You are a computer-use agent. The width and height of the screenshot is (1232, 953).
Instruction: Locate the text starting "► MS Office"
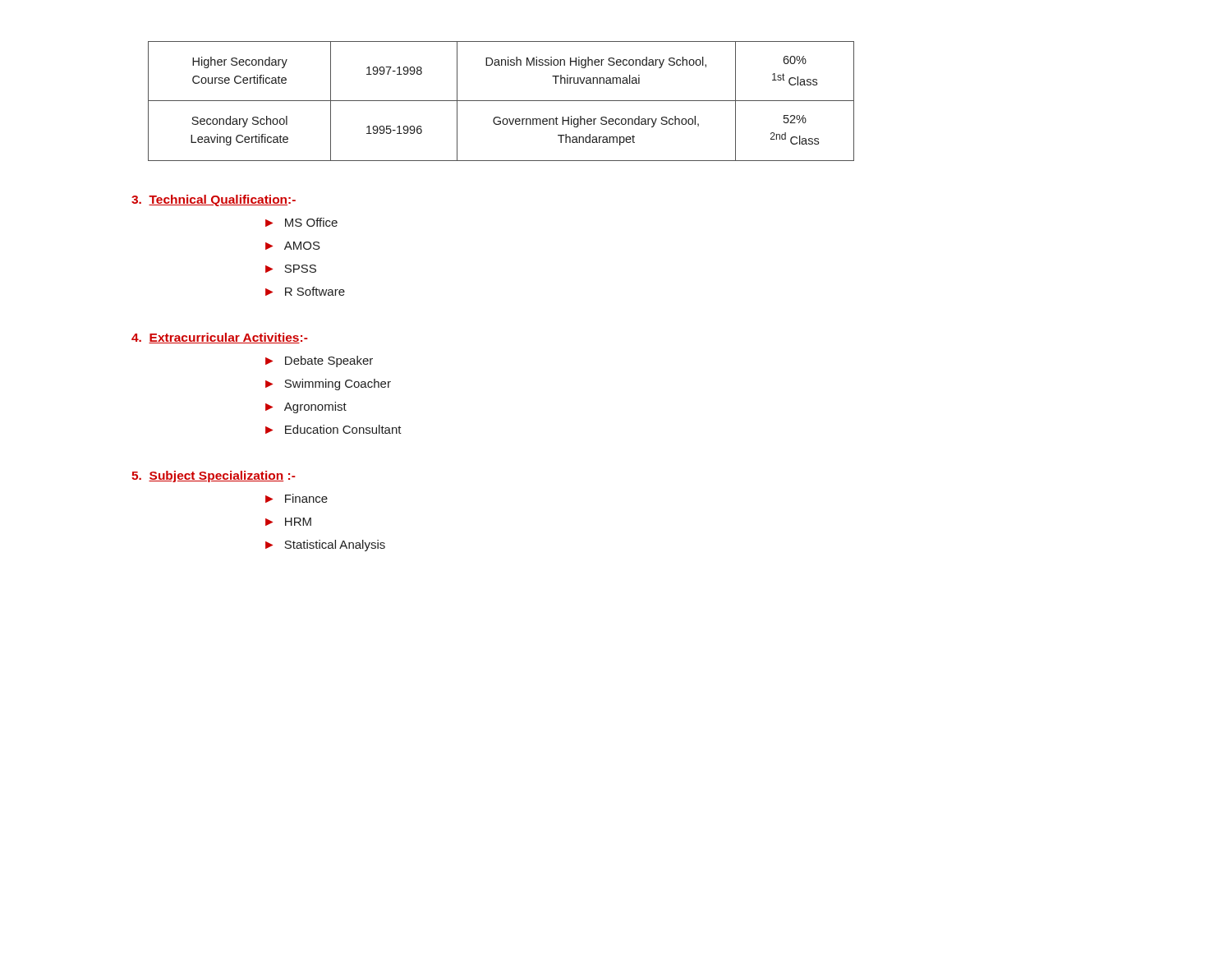pos(300,222)
